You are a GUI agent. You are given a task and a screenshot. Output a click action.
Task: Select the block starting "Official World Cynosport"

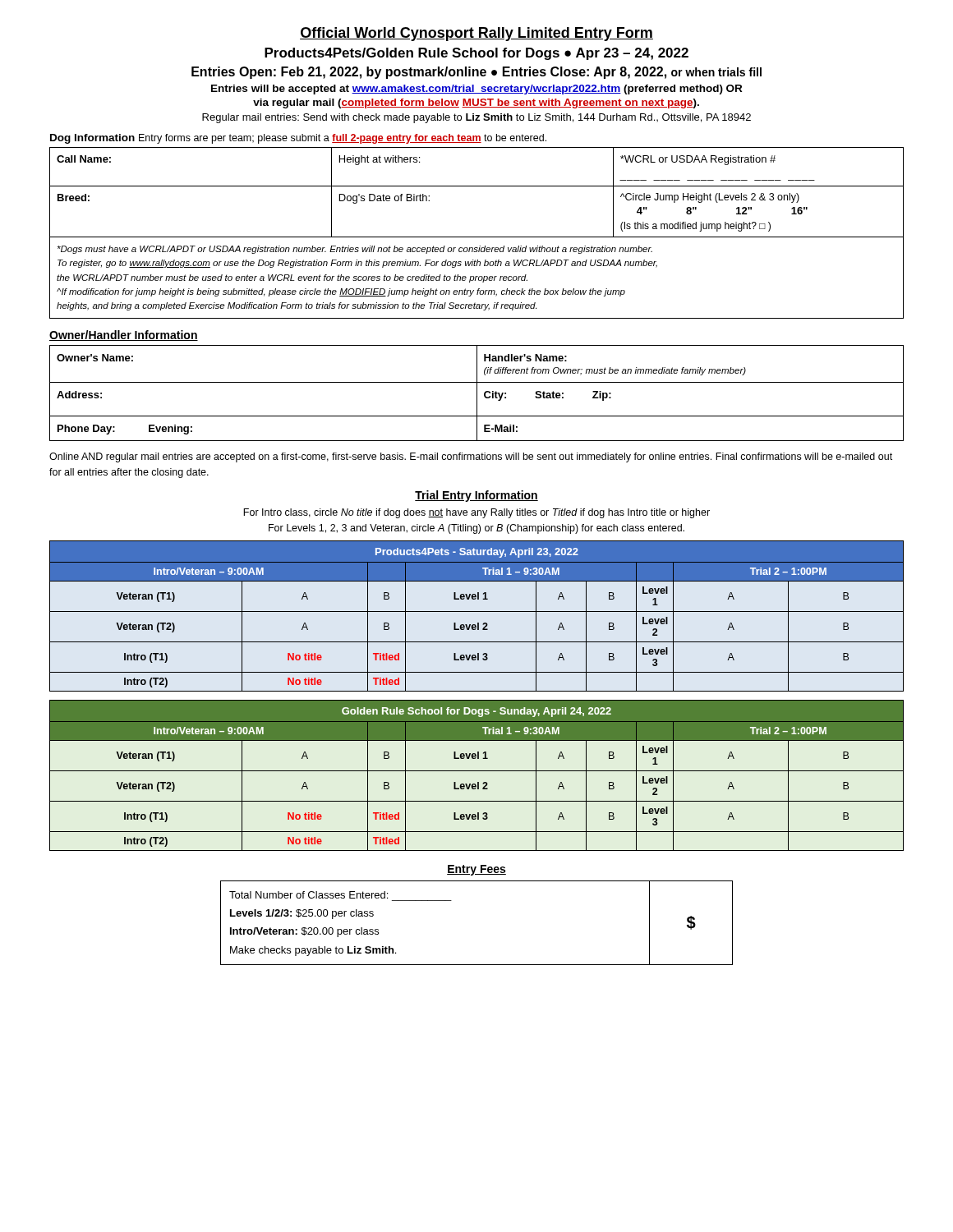476,33
